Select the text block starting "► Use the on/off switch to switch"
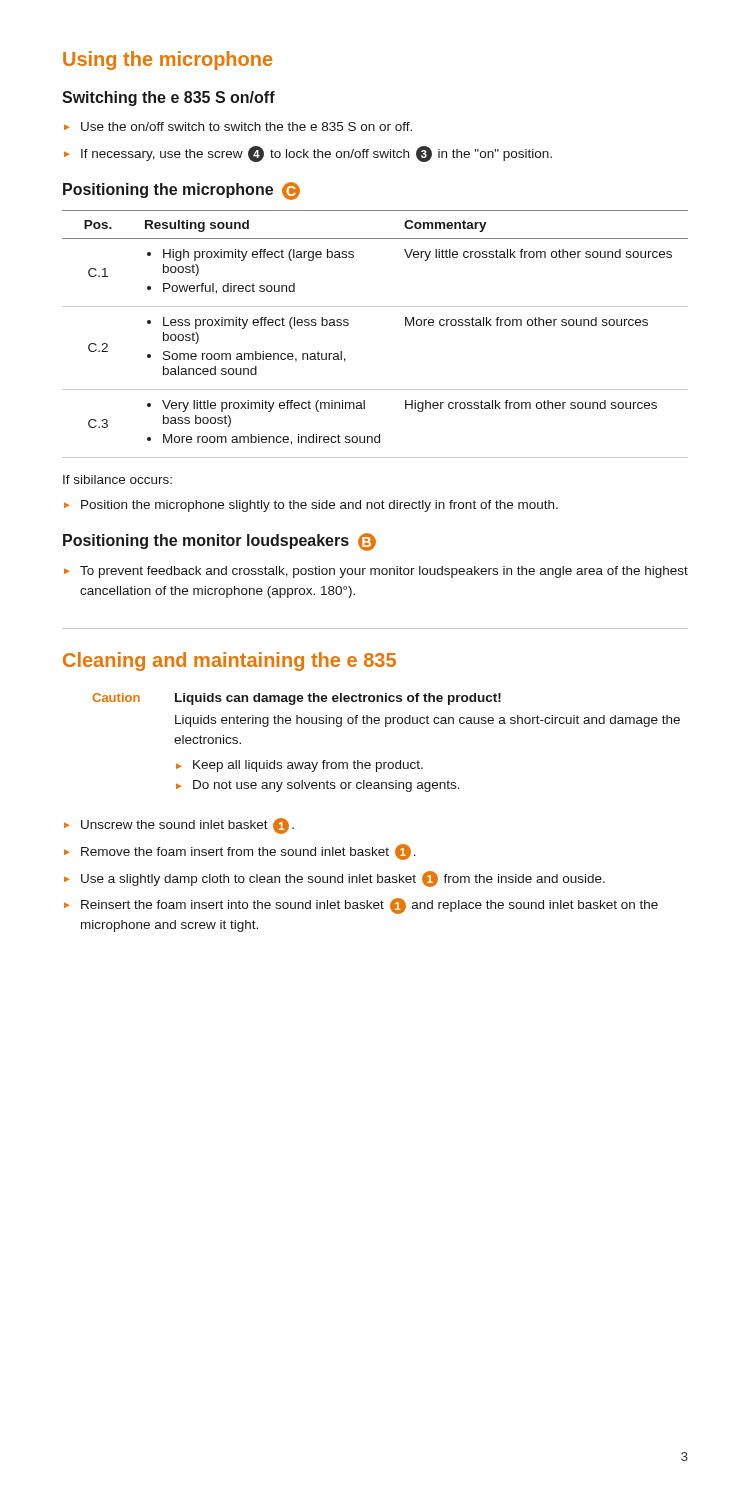750x1500 pixels. click(375, 127)
